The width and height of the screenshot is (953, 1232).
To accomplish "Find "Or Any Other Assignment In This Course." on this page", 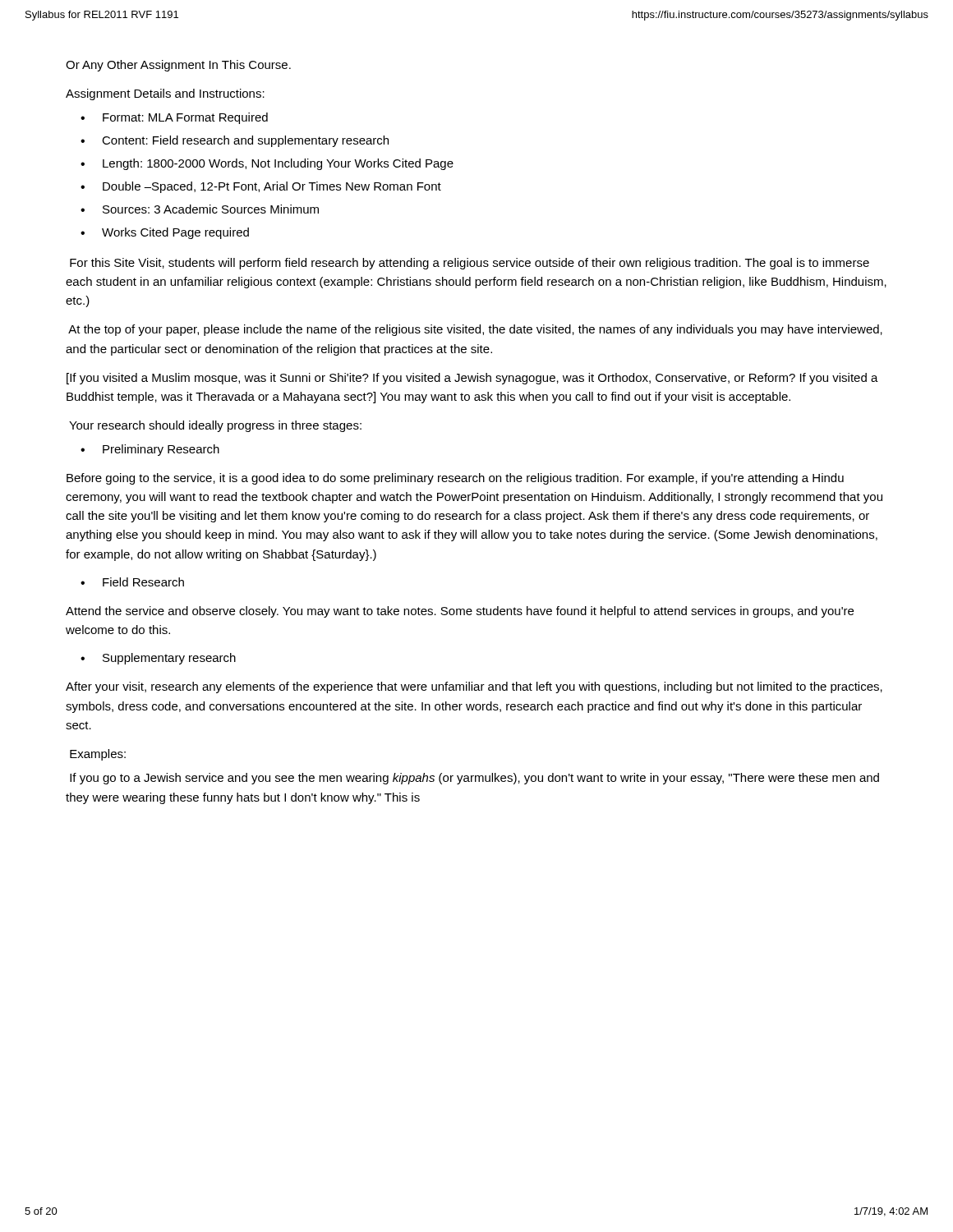I will (179, 64).
